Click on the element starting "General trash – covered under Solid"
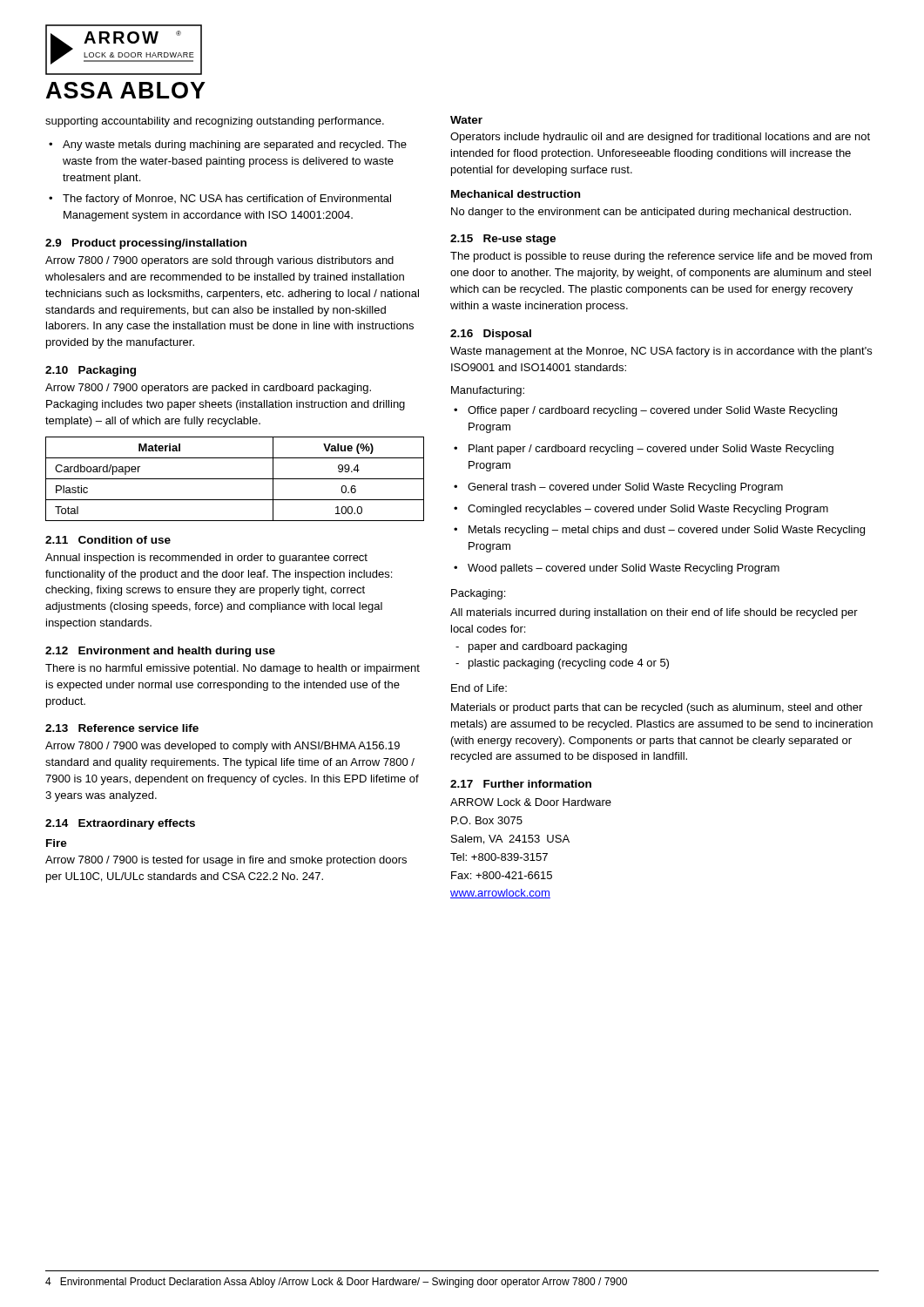Image resolution: width=924 pixels, height=1307 pixels. [x=625, y=486]
